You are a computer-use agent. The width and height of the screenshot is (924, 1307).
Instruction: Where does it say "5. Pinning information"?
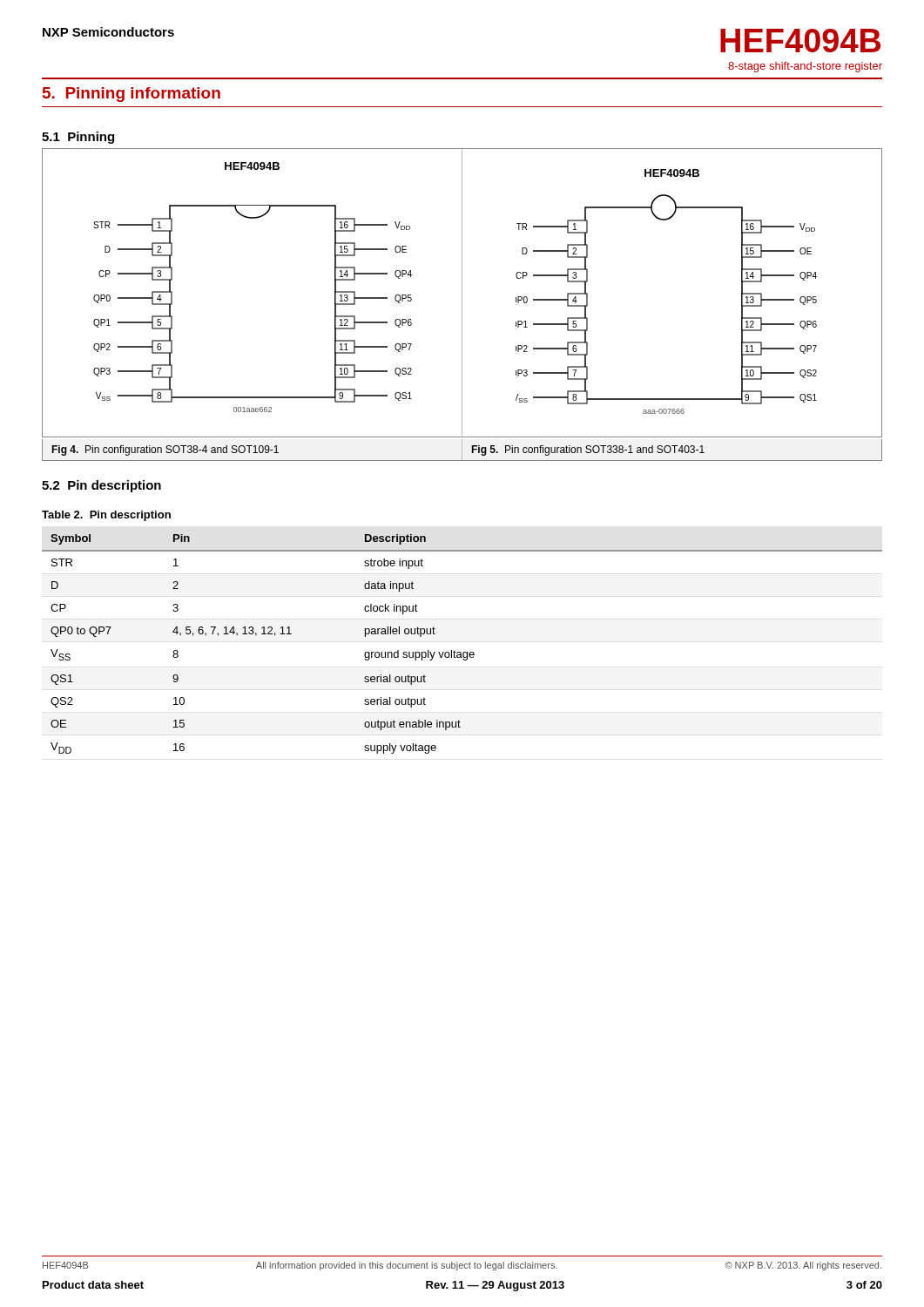point(462,95)
